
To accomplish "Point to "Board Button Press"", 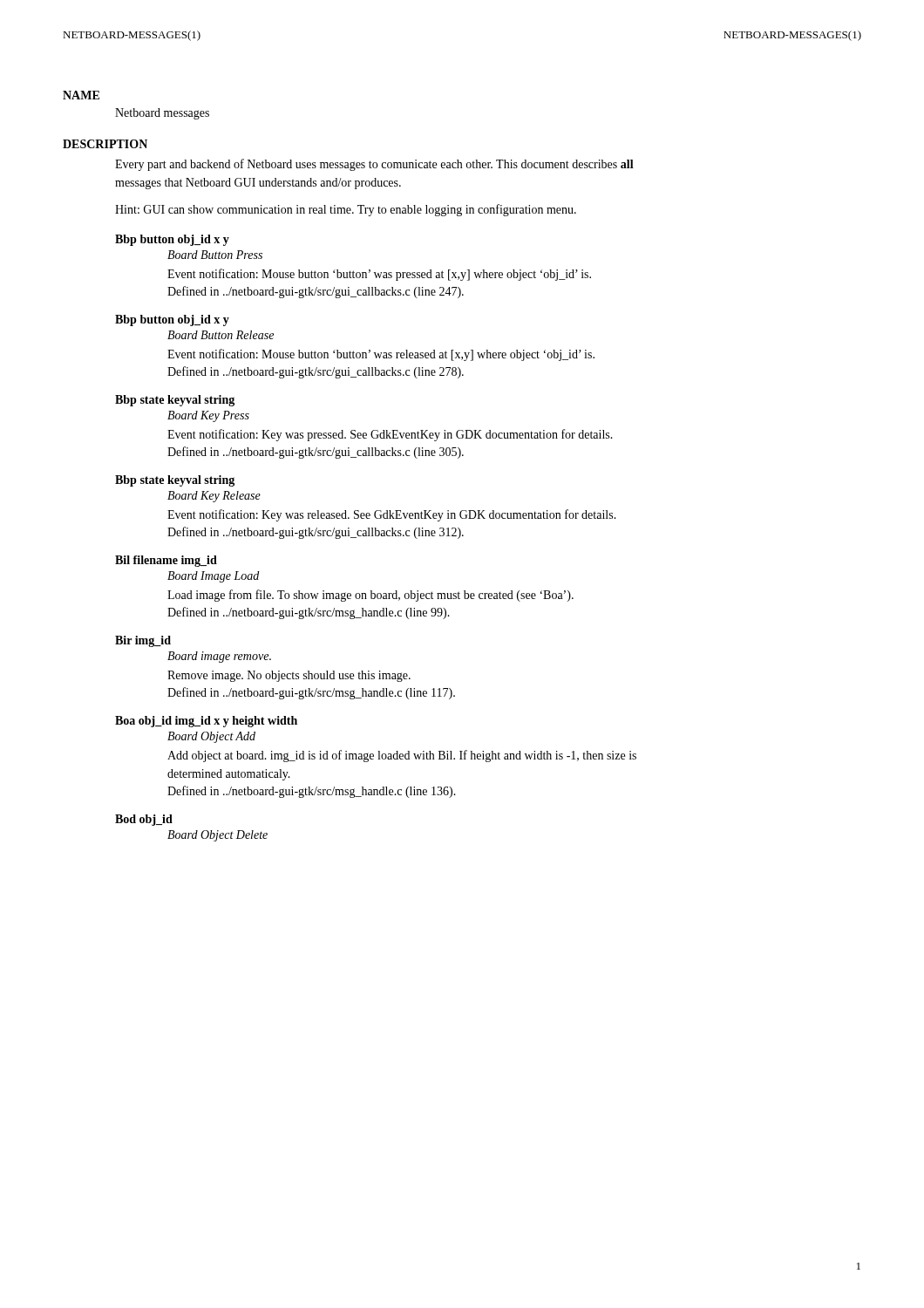I will (215, 255).
